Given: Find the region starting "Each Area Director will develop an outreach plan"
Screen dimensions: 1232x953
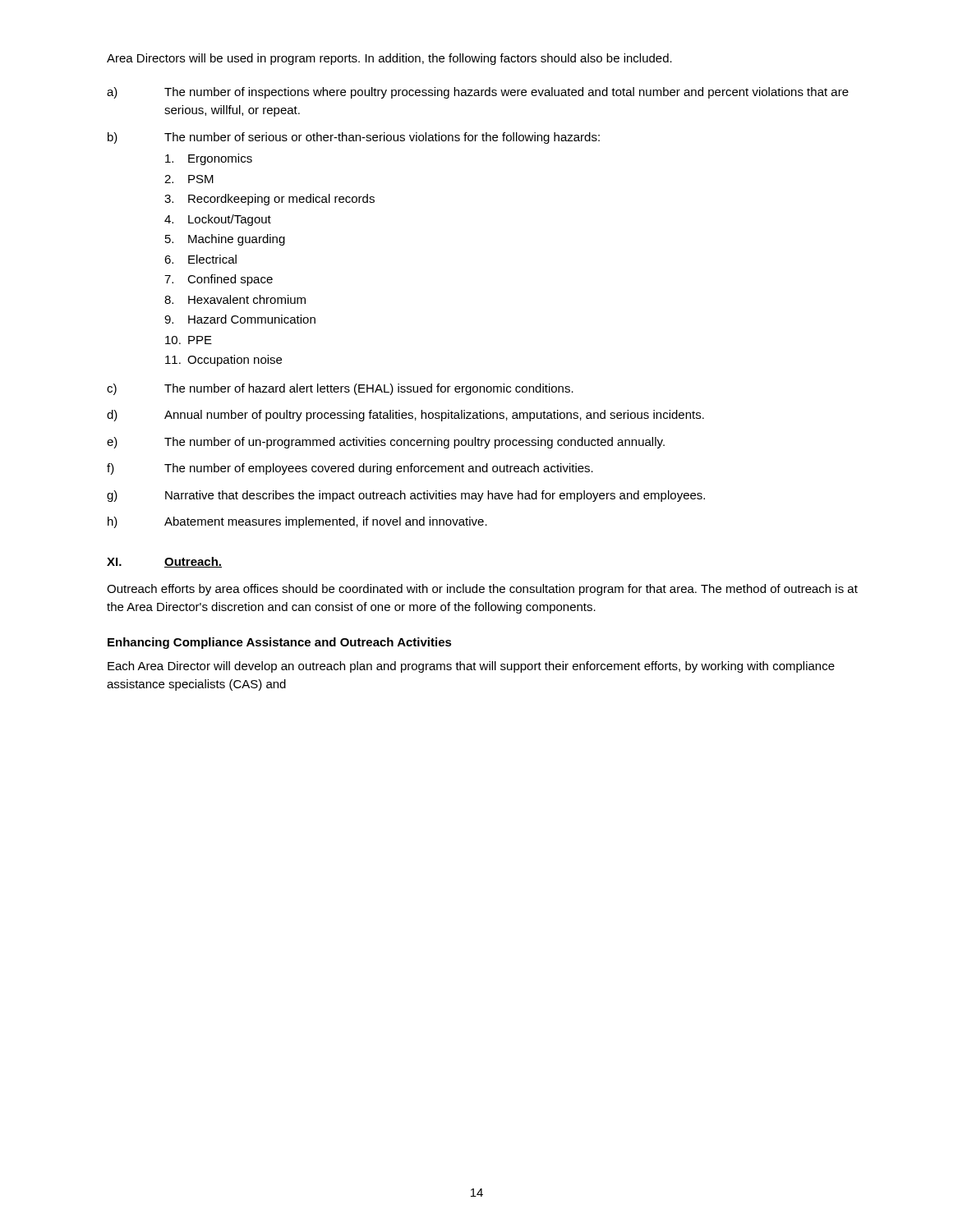Looking at the screenshot, I should tap(471, 675).
